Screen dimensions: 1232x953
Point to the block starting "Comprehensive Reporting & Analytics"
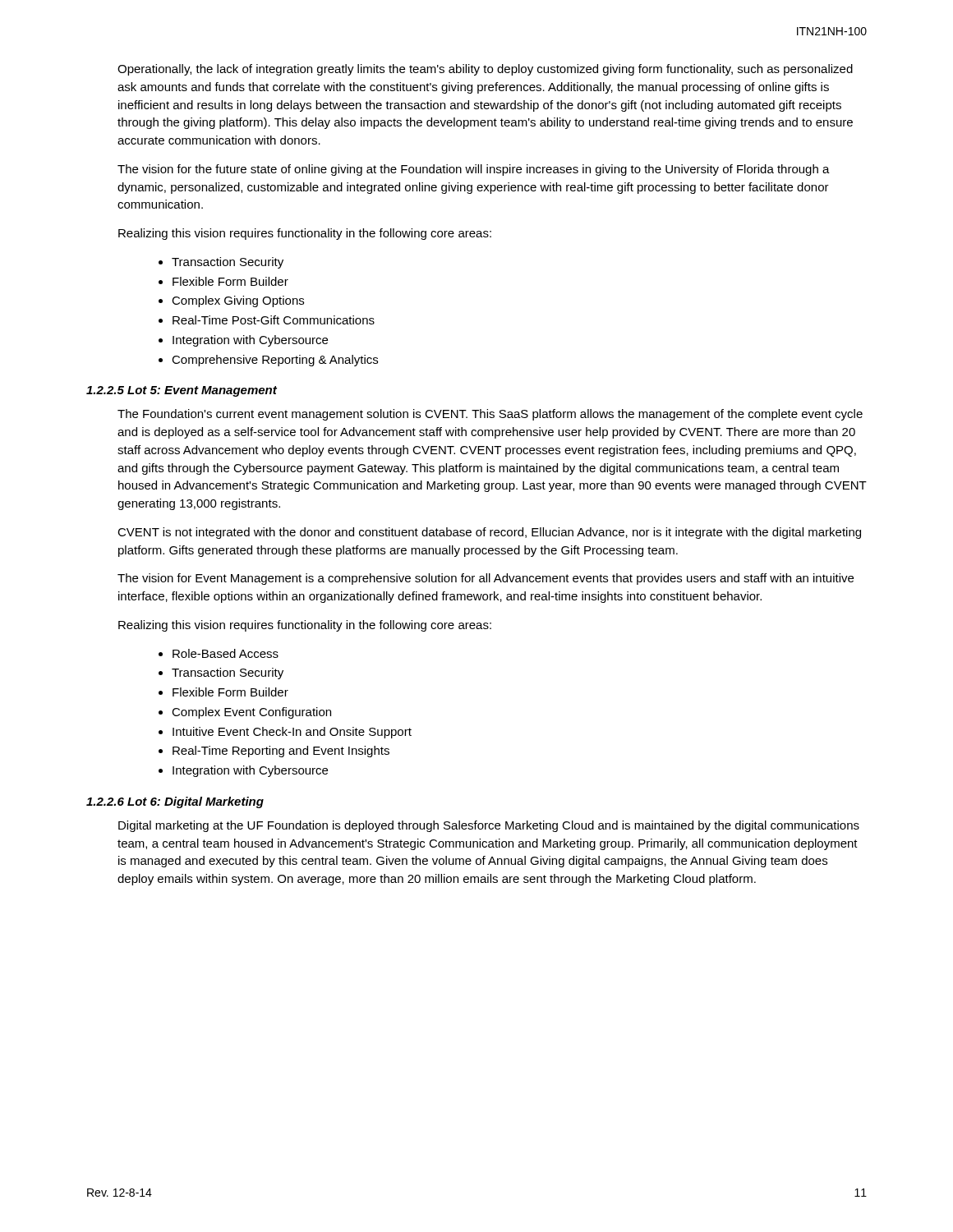coord(275,361)
